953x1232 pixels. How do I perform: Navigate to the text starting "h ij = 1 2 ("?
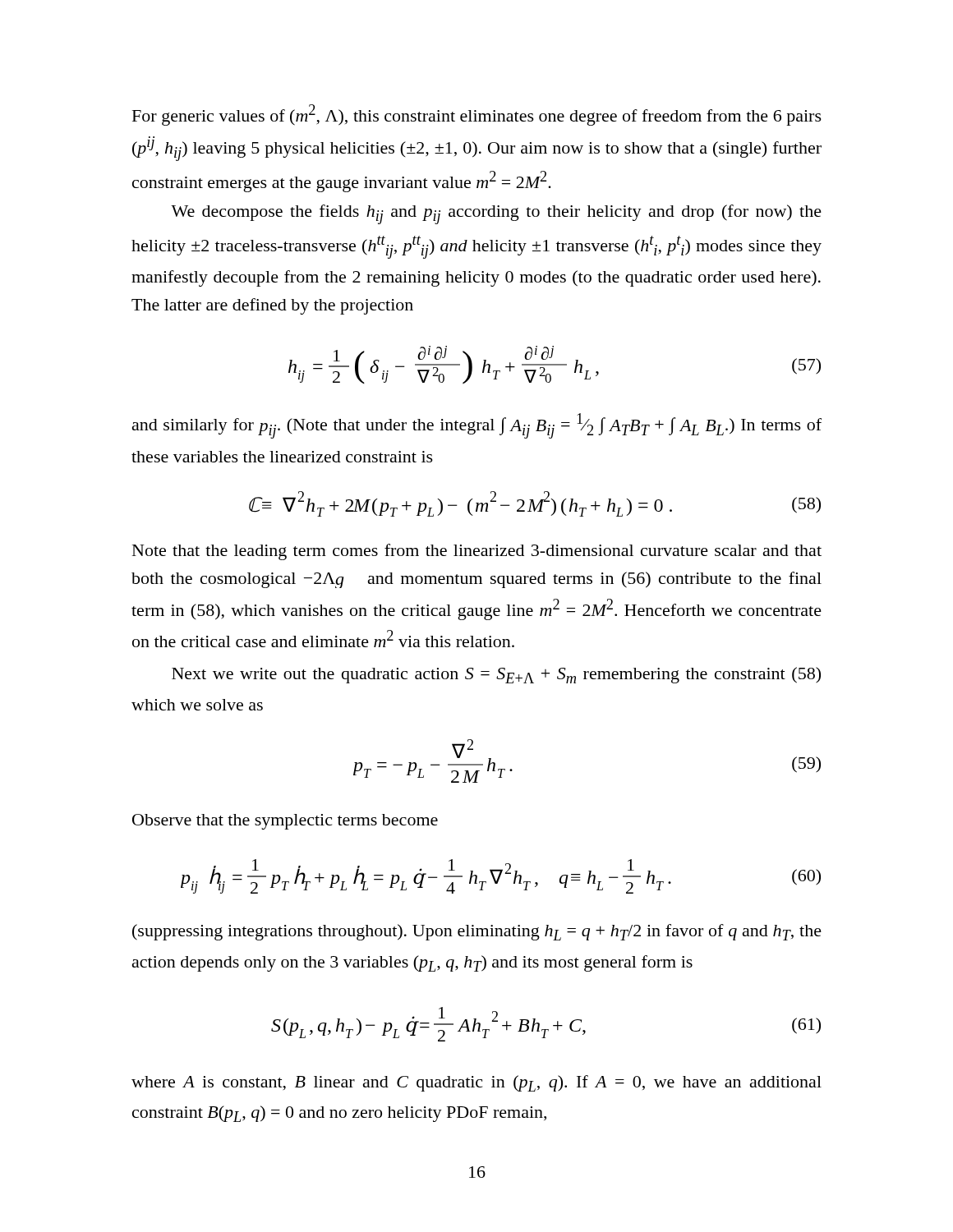click(555, 365)
